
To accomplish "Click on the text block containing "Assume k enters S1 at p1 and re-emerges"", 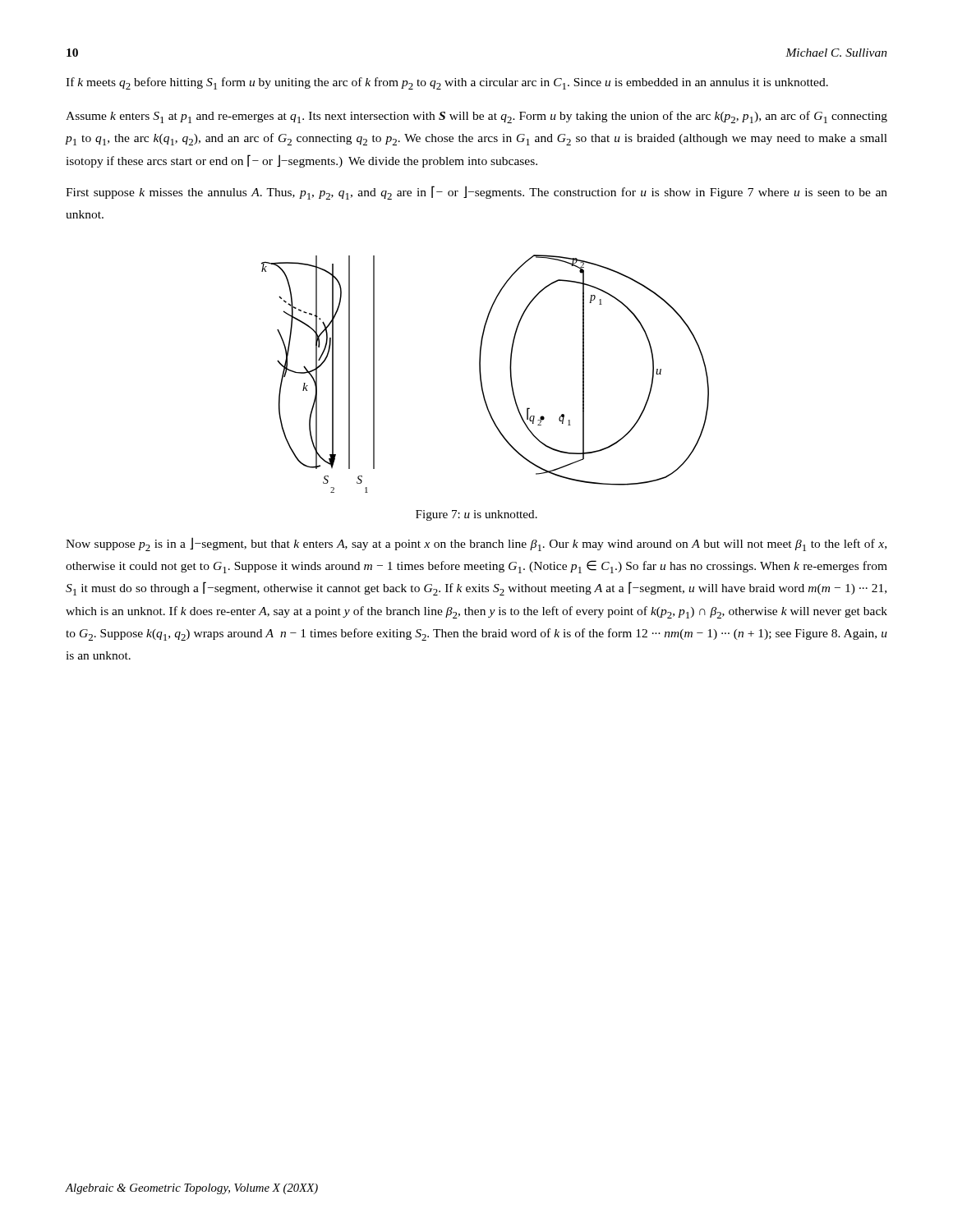I will click(476, 138).
